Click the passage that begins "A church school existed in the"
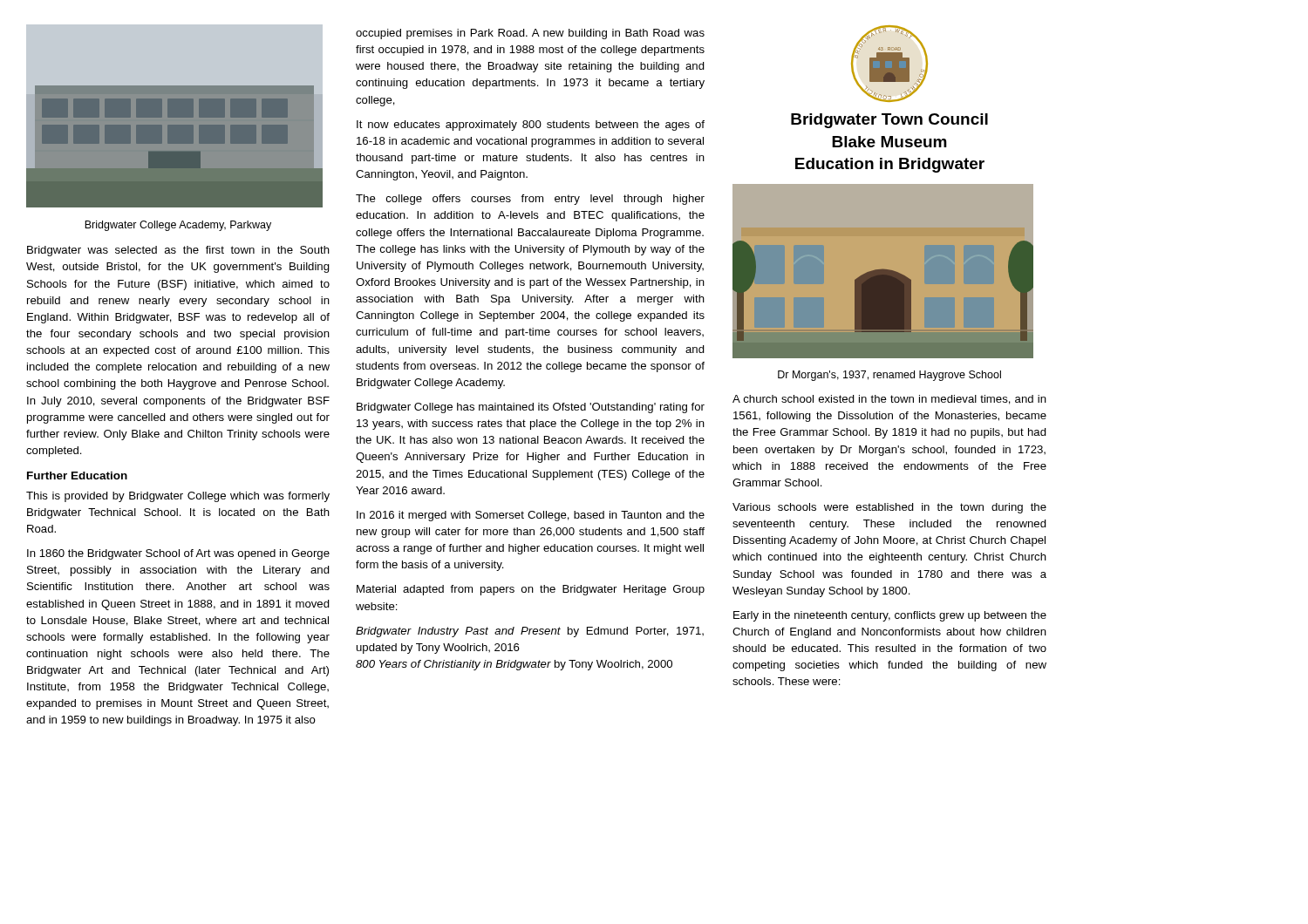Image resolution: width=1308 pixels, height=924 pixels. pyautogui.click(x=889, y=441)
